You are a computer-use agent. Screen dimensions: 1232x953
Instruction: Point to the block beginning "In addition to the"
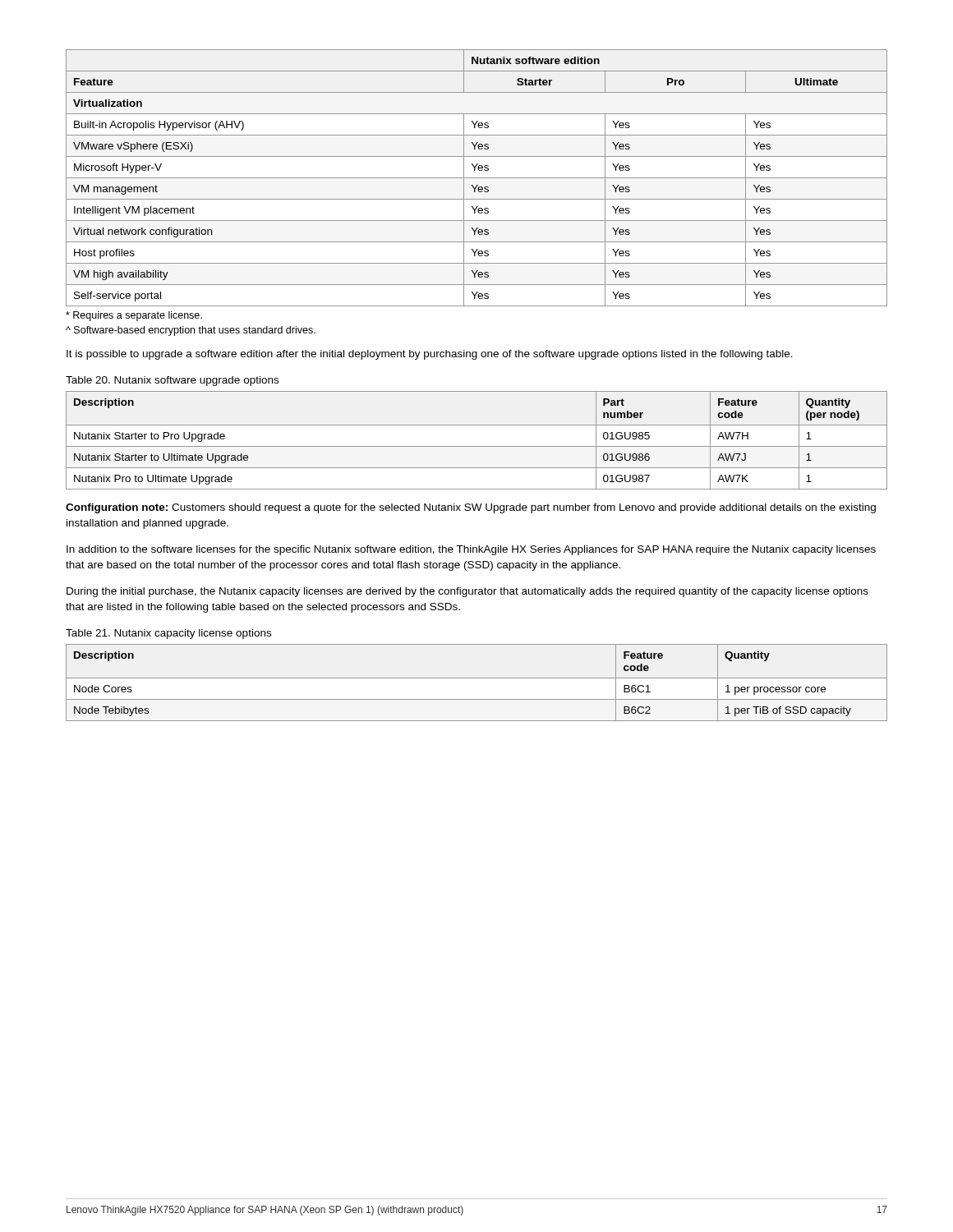point(471,557)
